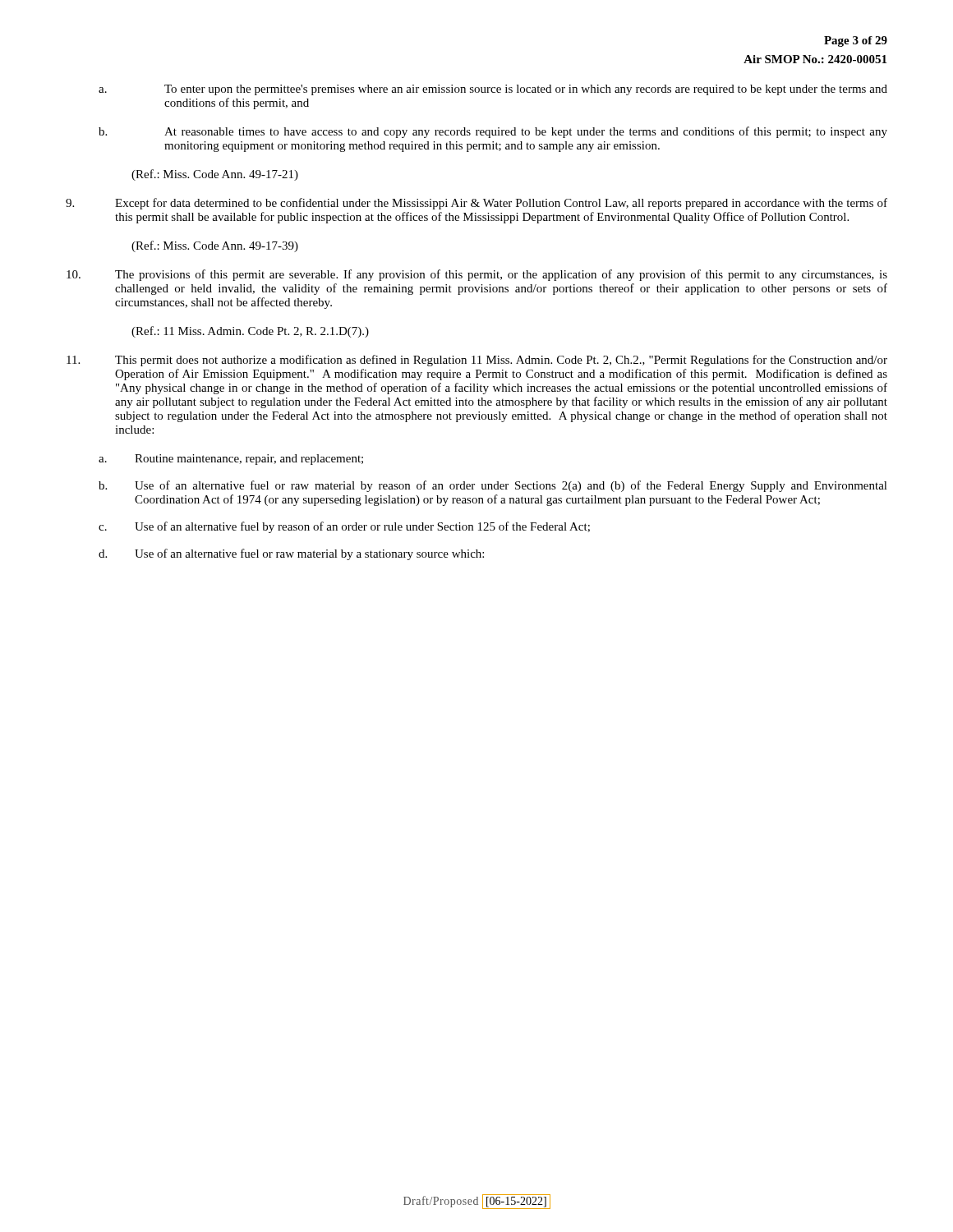Screen dimensions: 1232x953
Task: Click on the list item containing "b. Use of an alternative fuel"
Action: (x=493, y=493)
